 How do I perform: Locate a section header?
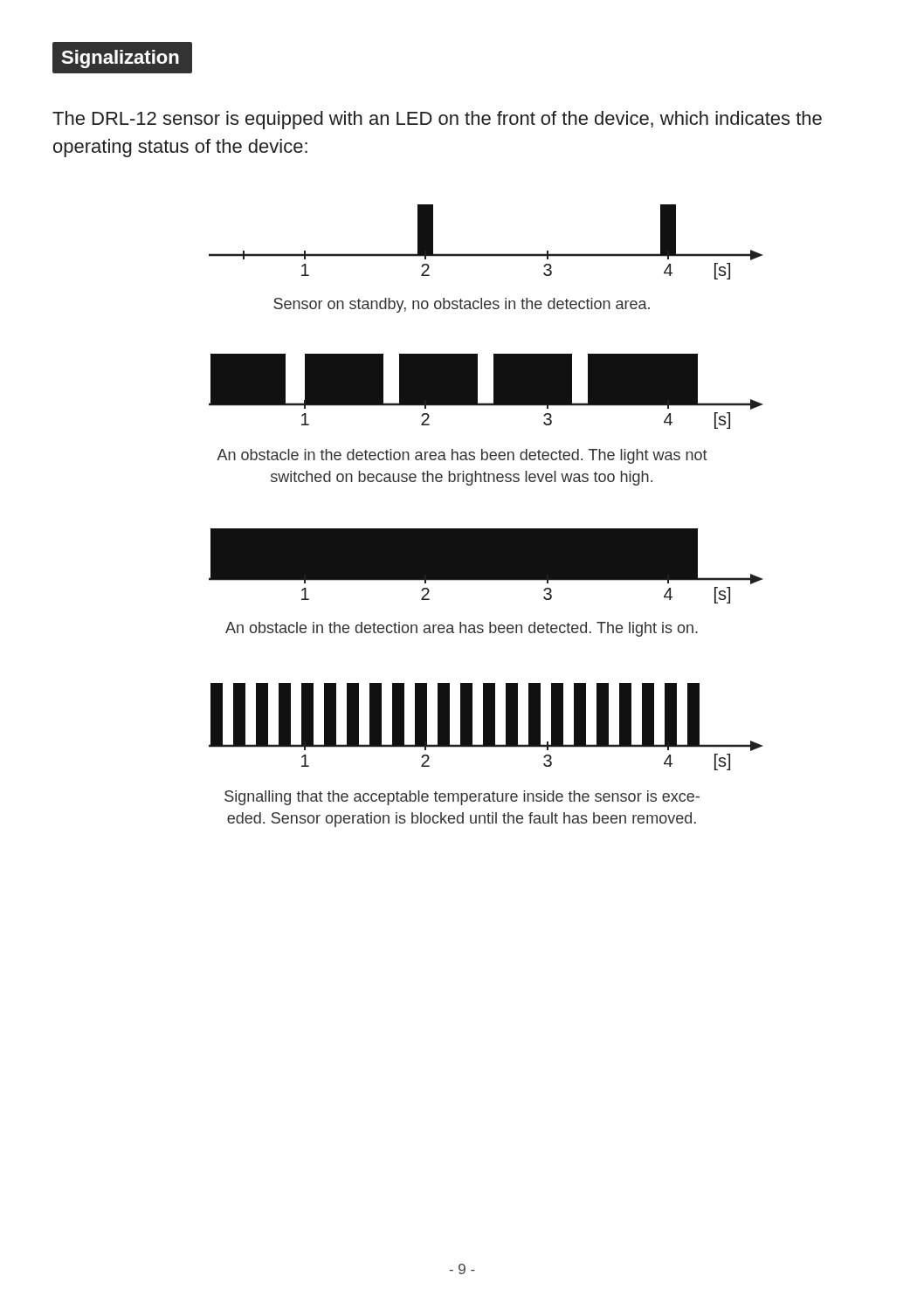pyautogui.click(x=122, y=58)
